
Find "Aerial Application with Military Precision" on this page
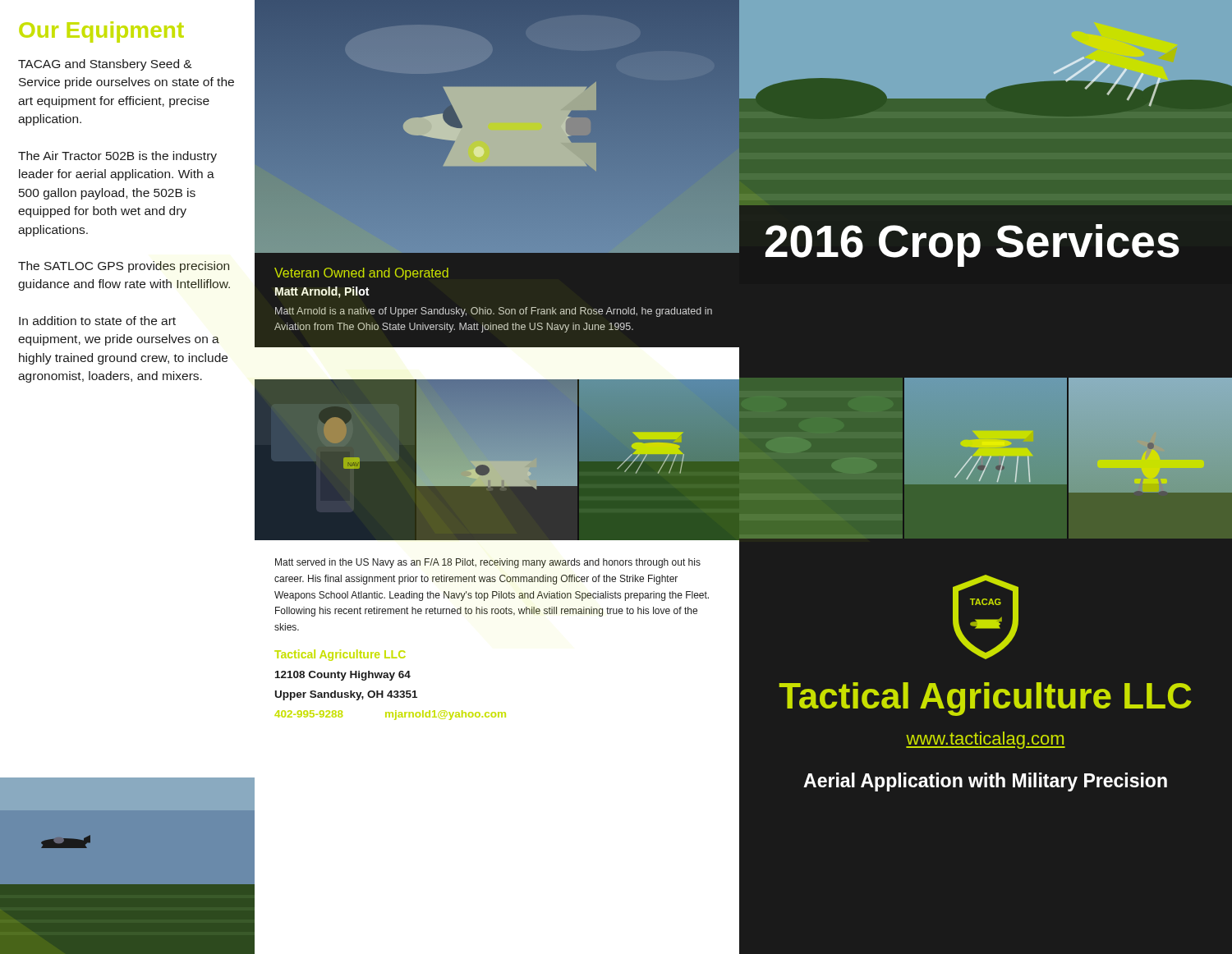coord(986,781)
